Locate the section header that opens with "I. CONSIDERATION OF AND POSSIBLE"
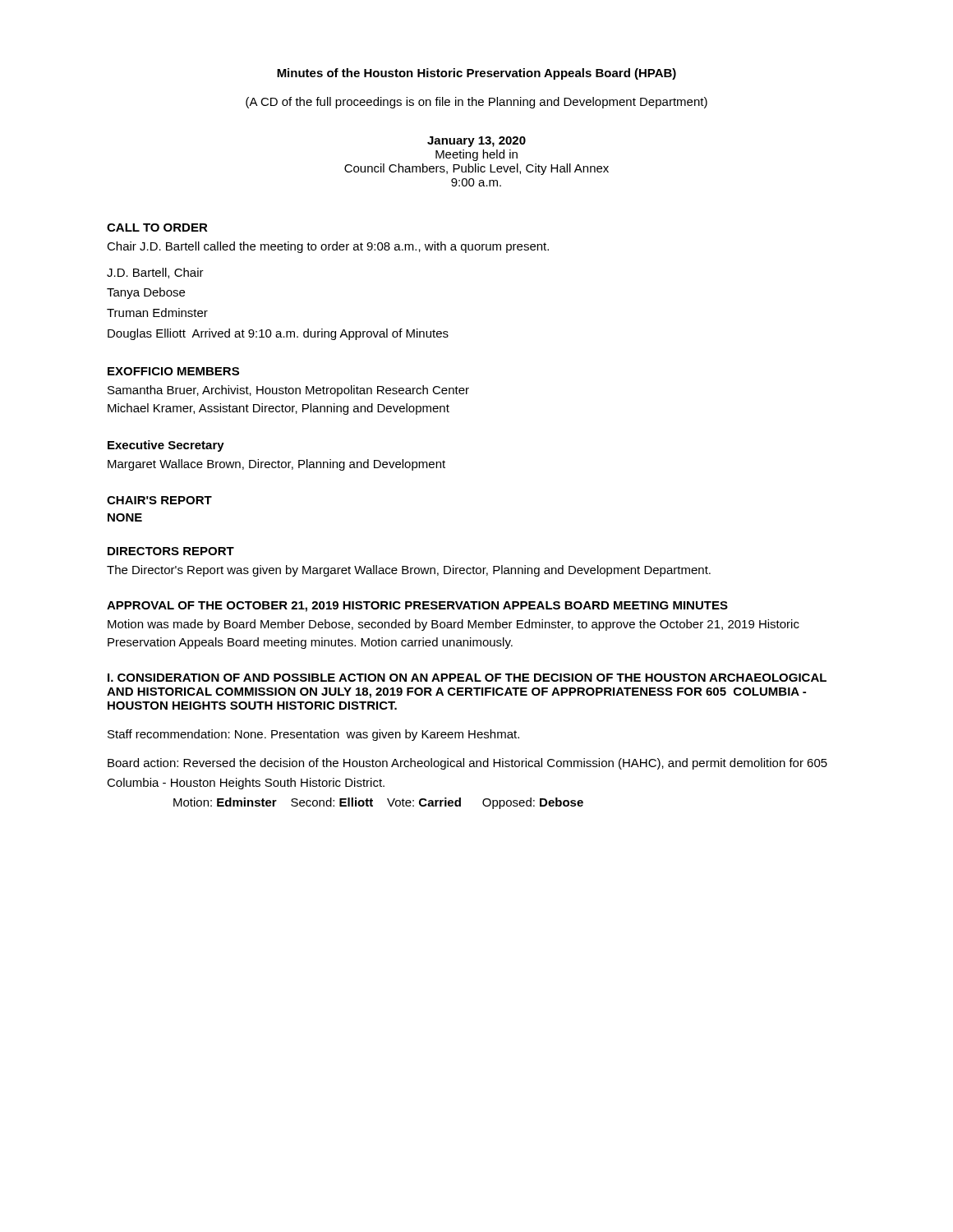Viewport: 953px width, 1232px height. tap(467, 691)
